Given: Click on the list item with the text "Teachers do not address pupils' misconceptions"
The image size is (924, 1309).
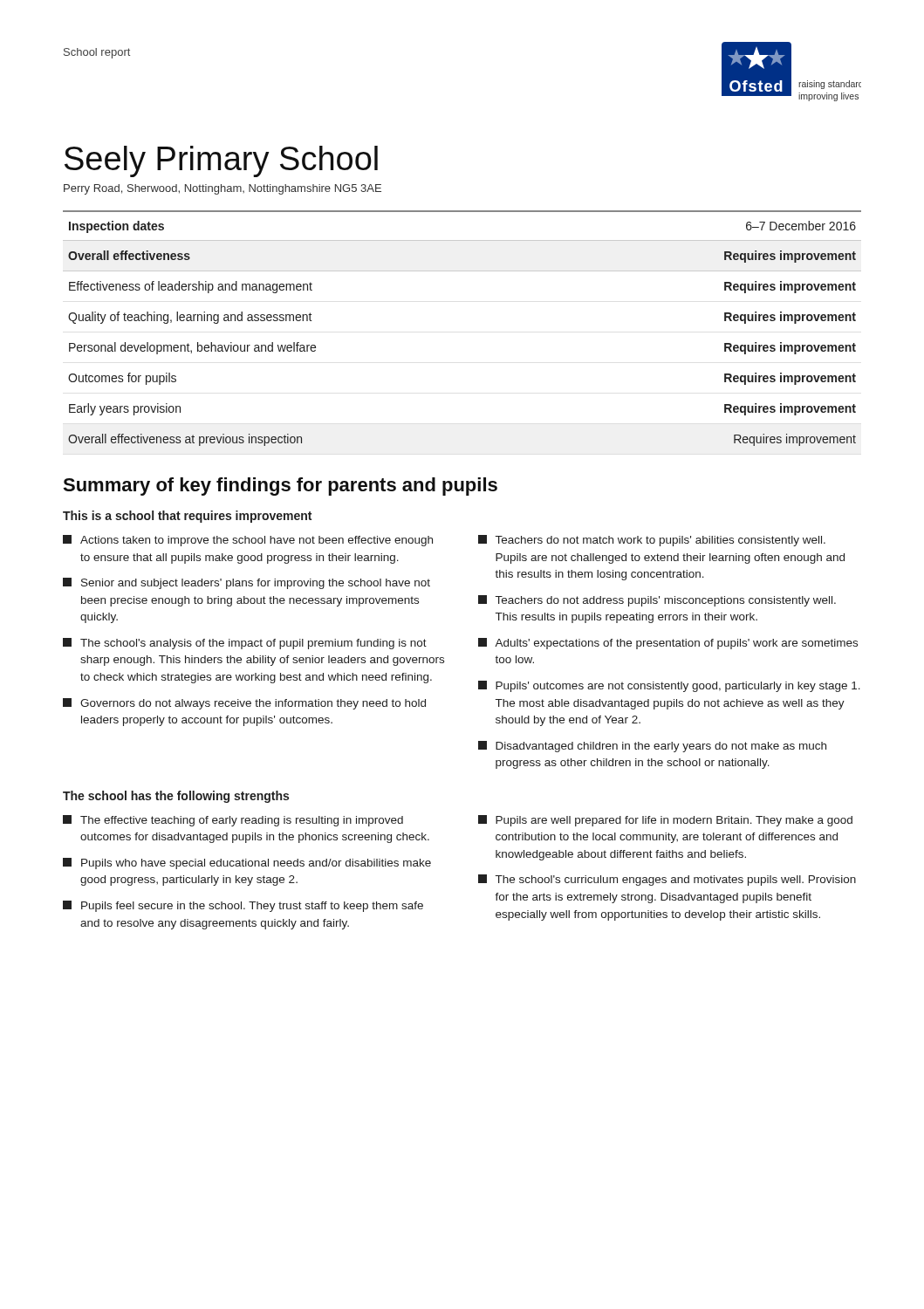Looking at the screenshot, I should point(669,608).
